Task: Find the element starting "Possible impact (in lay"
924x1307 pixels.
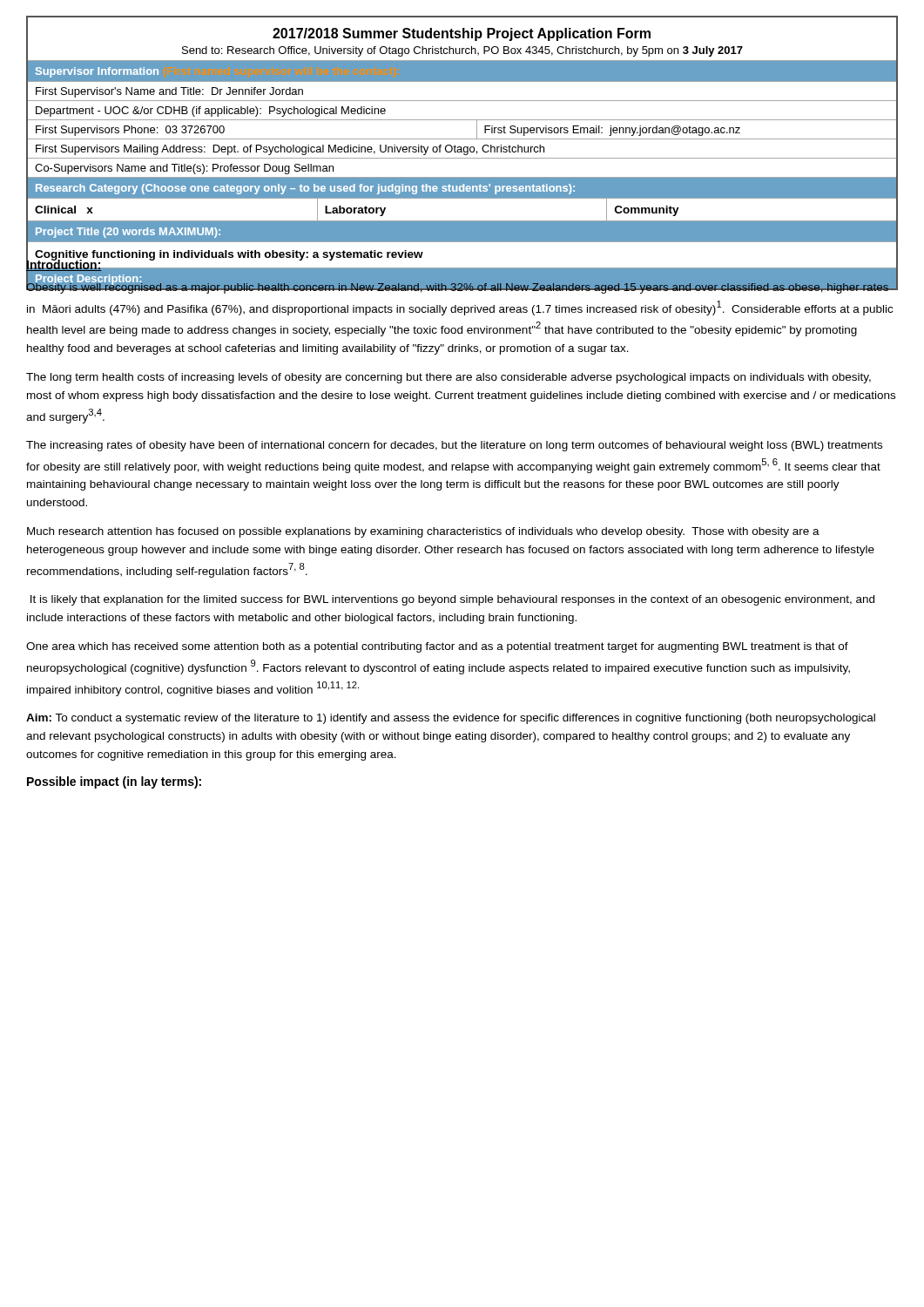Action: coord(114,781)
